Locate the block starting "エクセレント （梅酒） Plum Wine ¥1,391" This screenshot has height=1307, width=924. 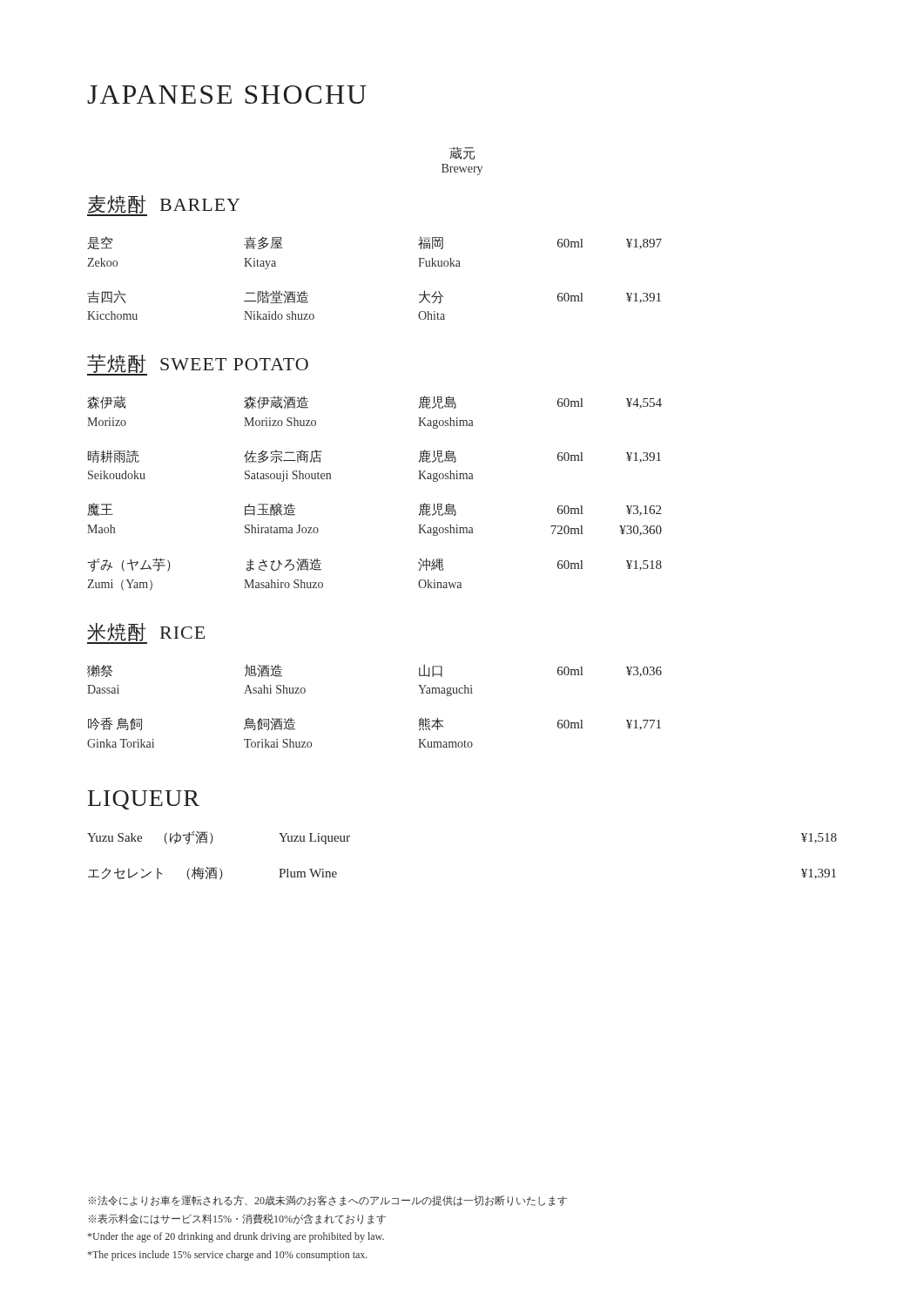pyautogui.click(x=119, y=873)
